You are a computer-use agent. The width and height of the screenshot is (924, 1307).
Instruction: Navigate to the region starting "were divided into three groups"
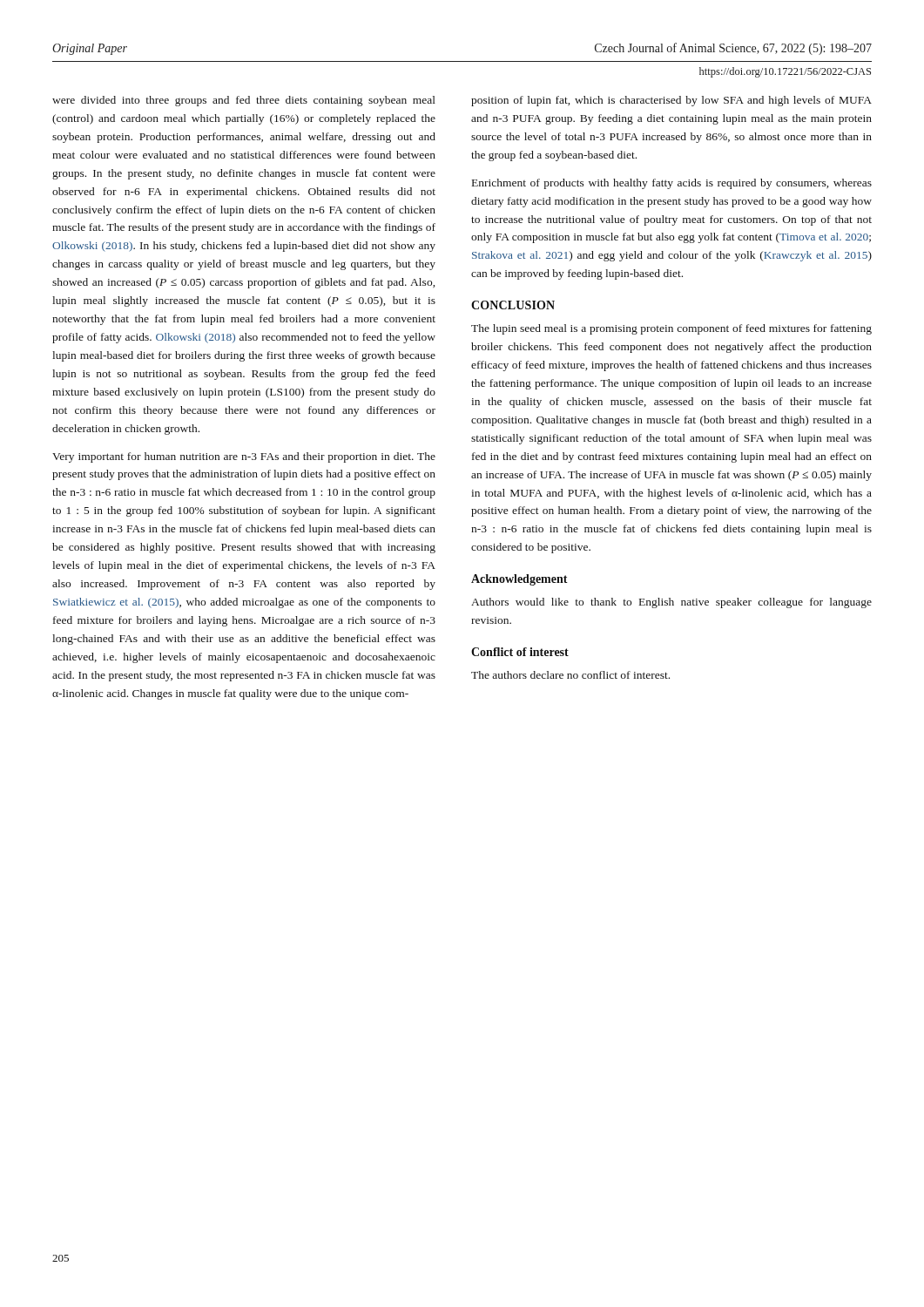(244, 265)
